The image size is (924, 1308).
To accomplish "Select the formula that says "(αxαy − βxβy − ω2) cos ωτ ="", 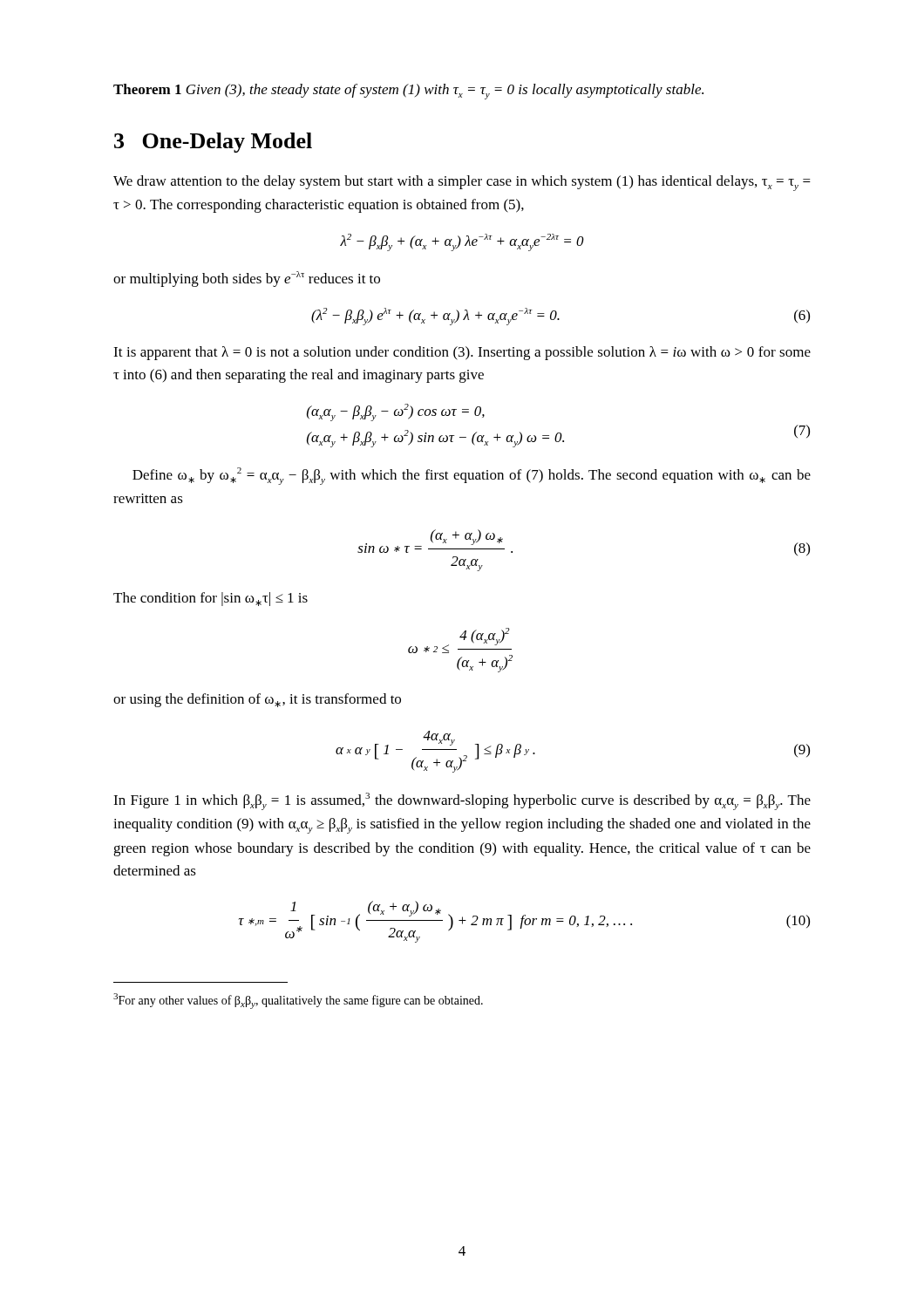I will click(x=558, y=425).
